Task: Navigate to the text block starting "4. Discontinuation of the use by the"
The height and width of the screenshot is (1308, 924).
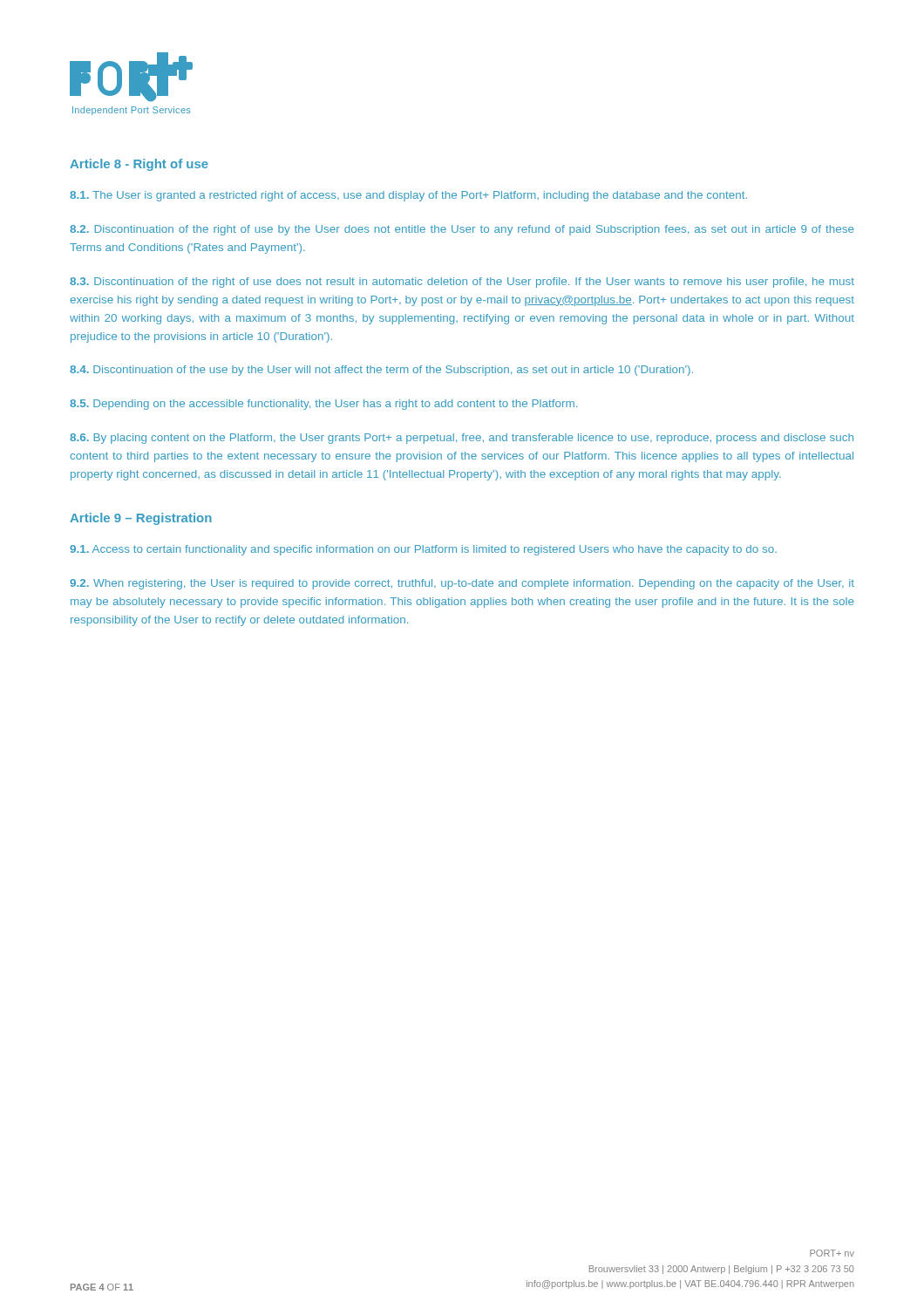Action: point(382,370)
